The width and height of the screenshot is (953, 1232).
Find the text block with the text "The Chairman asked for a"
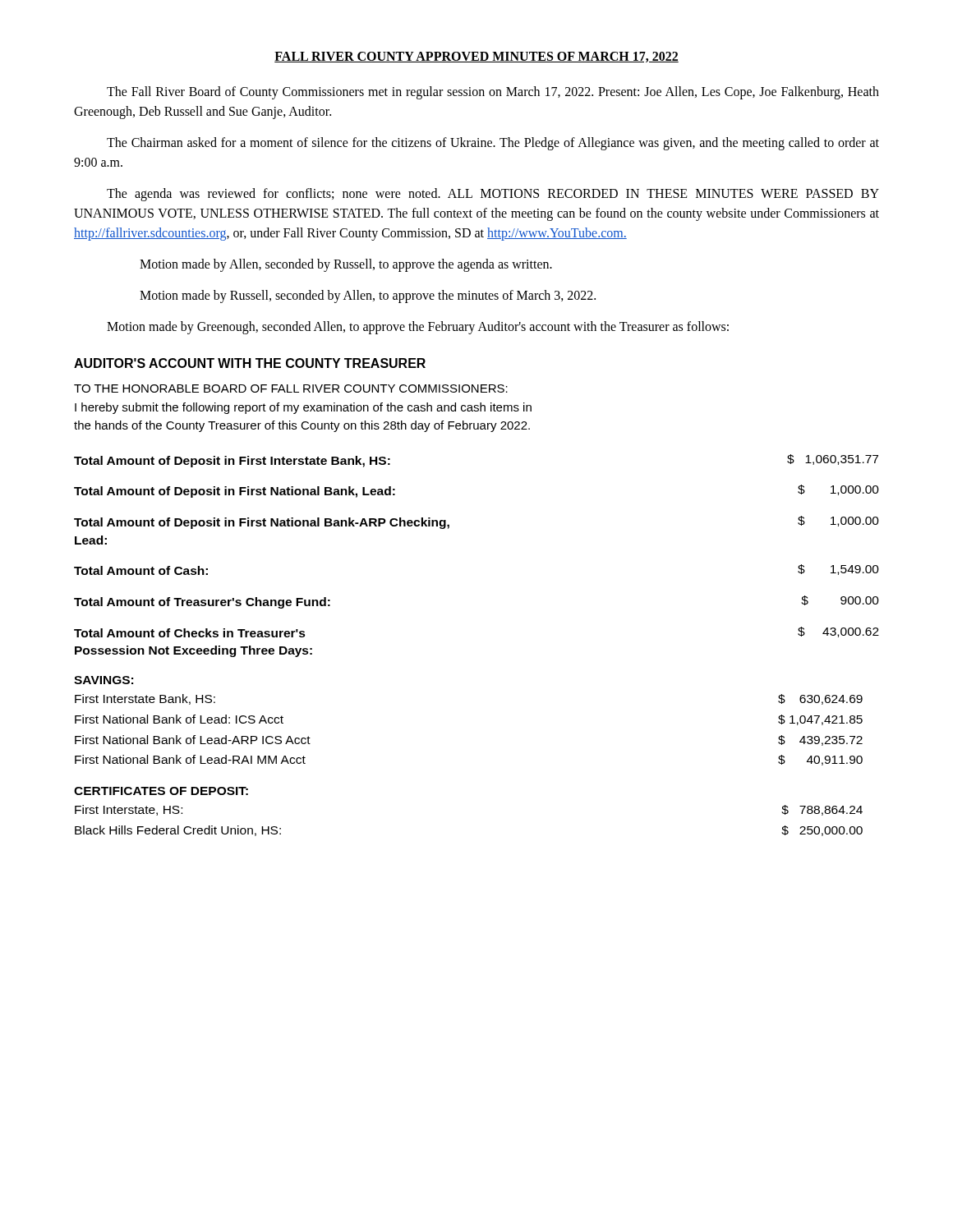coord(476,152)
